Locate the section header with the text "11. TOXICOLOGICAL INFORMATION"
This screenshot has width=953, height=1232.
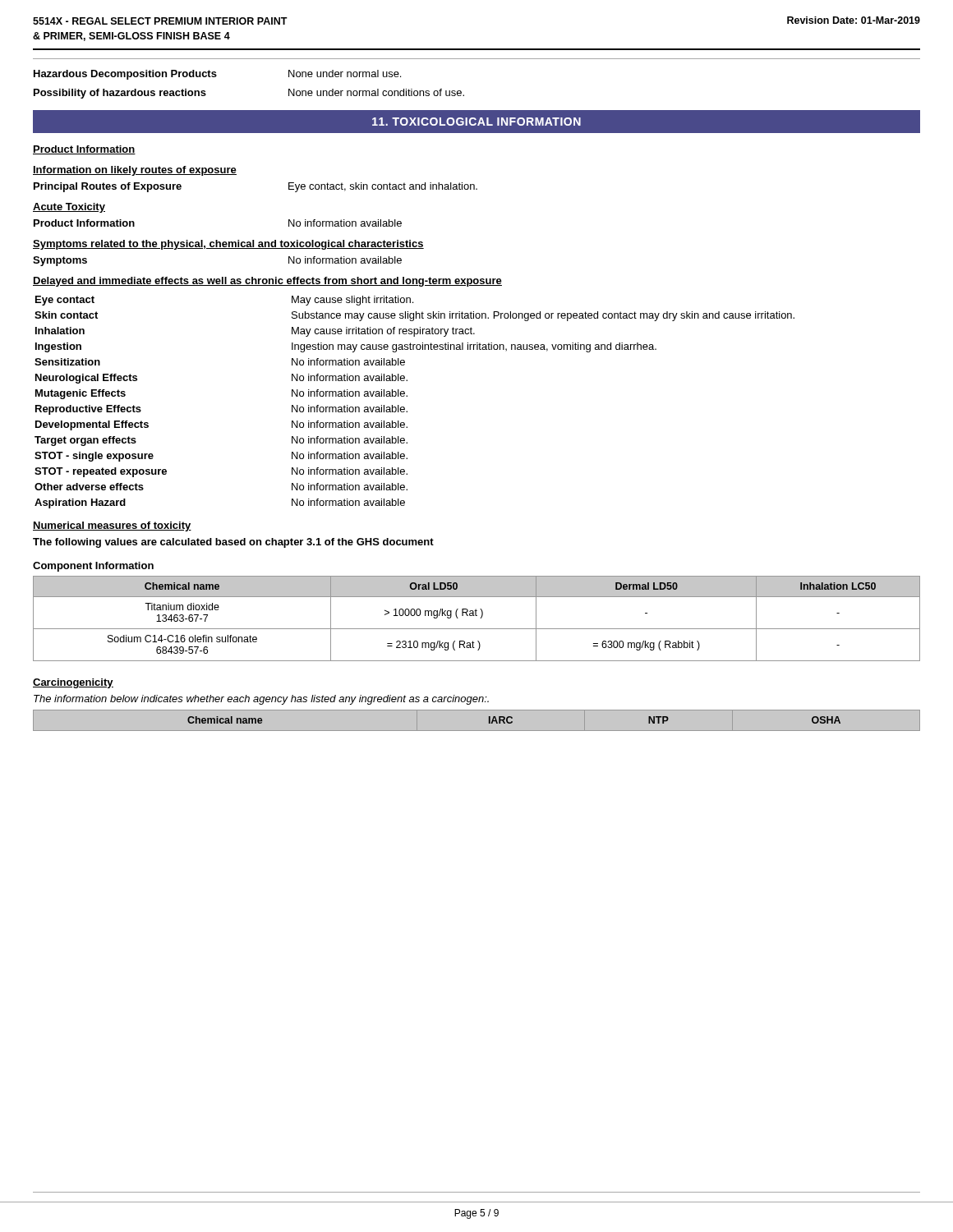(476, 122)
